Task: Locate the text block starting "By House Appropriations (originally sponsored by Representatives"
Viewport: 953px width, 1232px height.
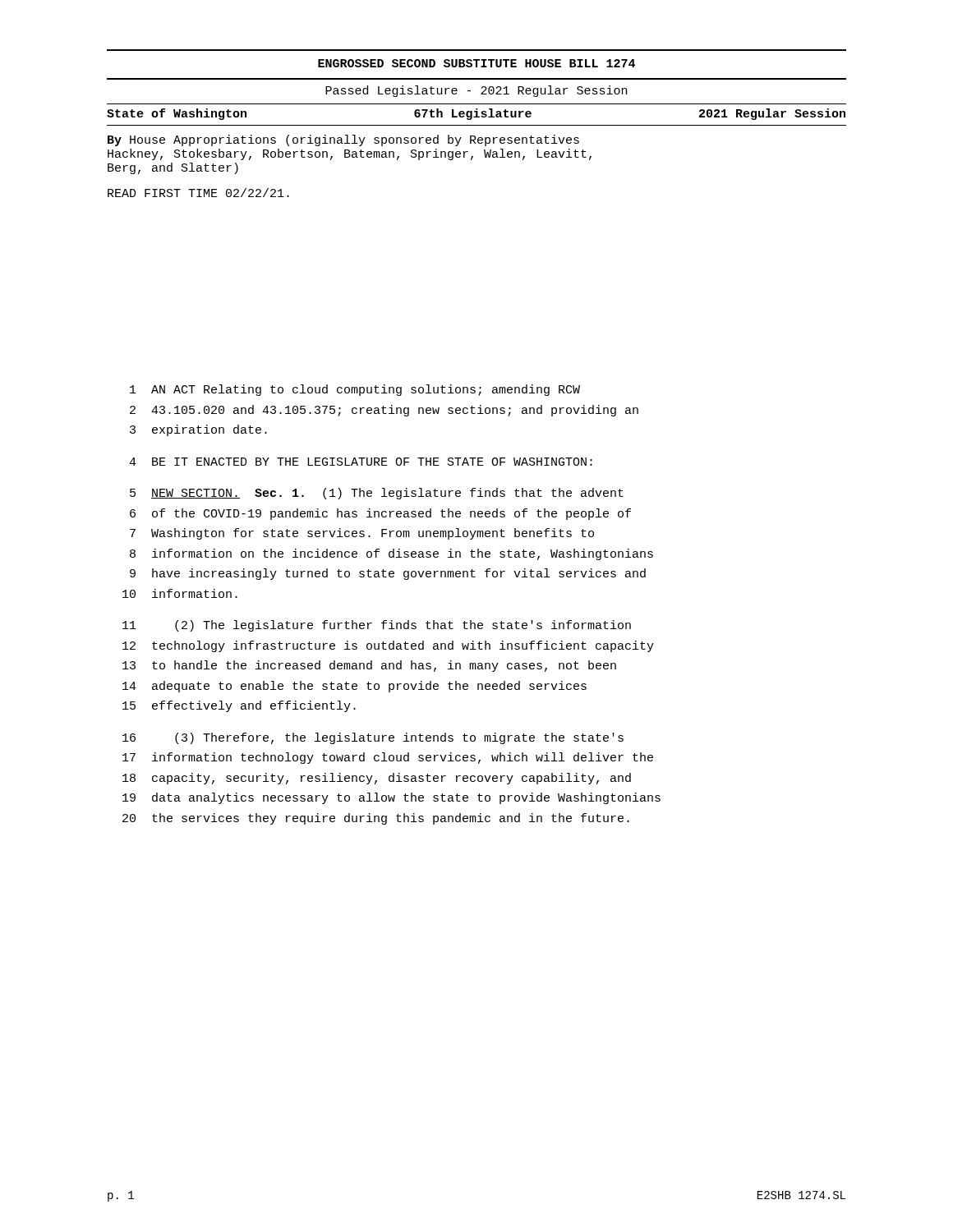Action: 351,155
